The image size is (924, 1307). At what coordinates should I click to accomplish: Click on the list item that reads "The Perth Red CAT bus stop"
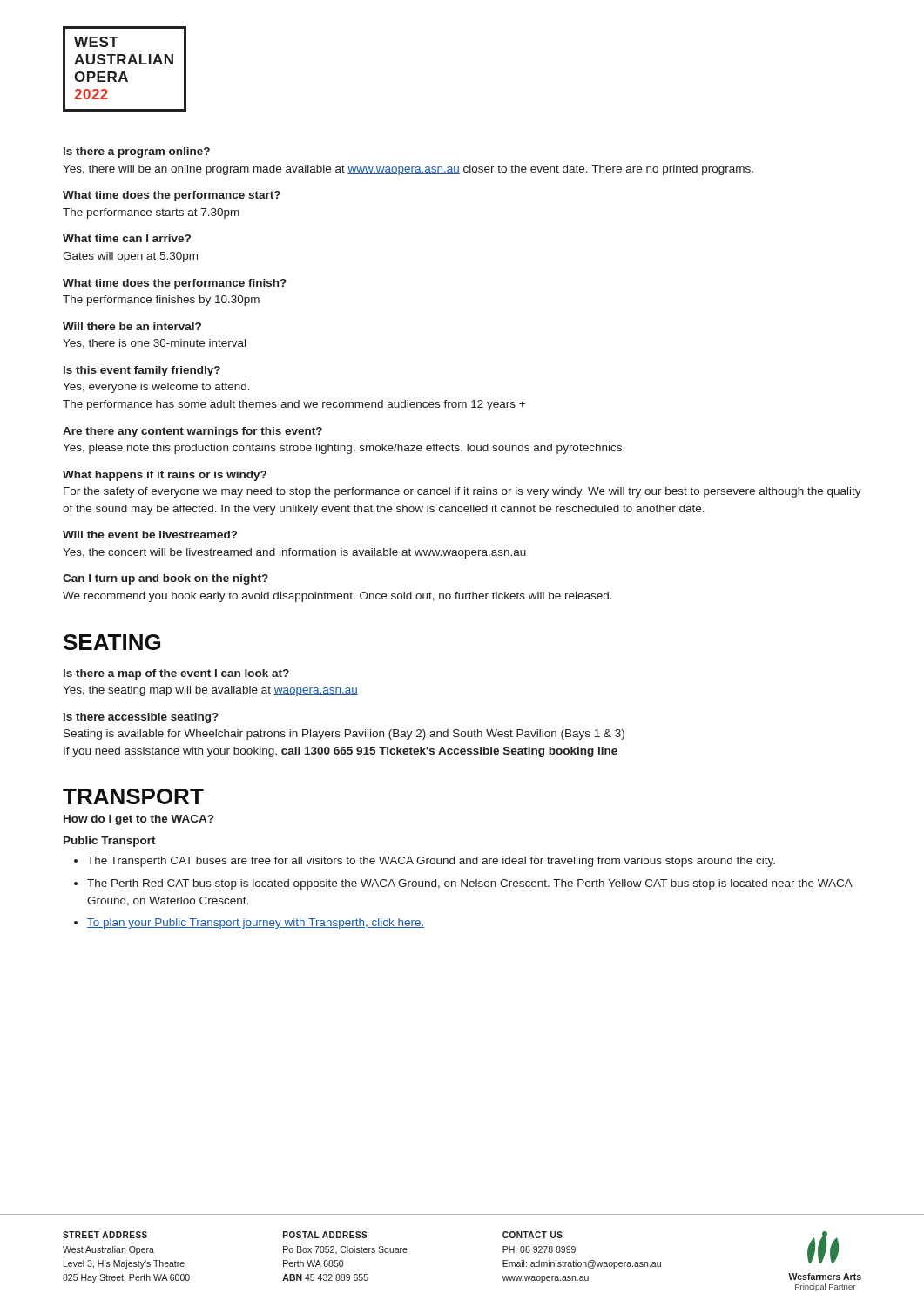coord(469,892)
